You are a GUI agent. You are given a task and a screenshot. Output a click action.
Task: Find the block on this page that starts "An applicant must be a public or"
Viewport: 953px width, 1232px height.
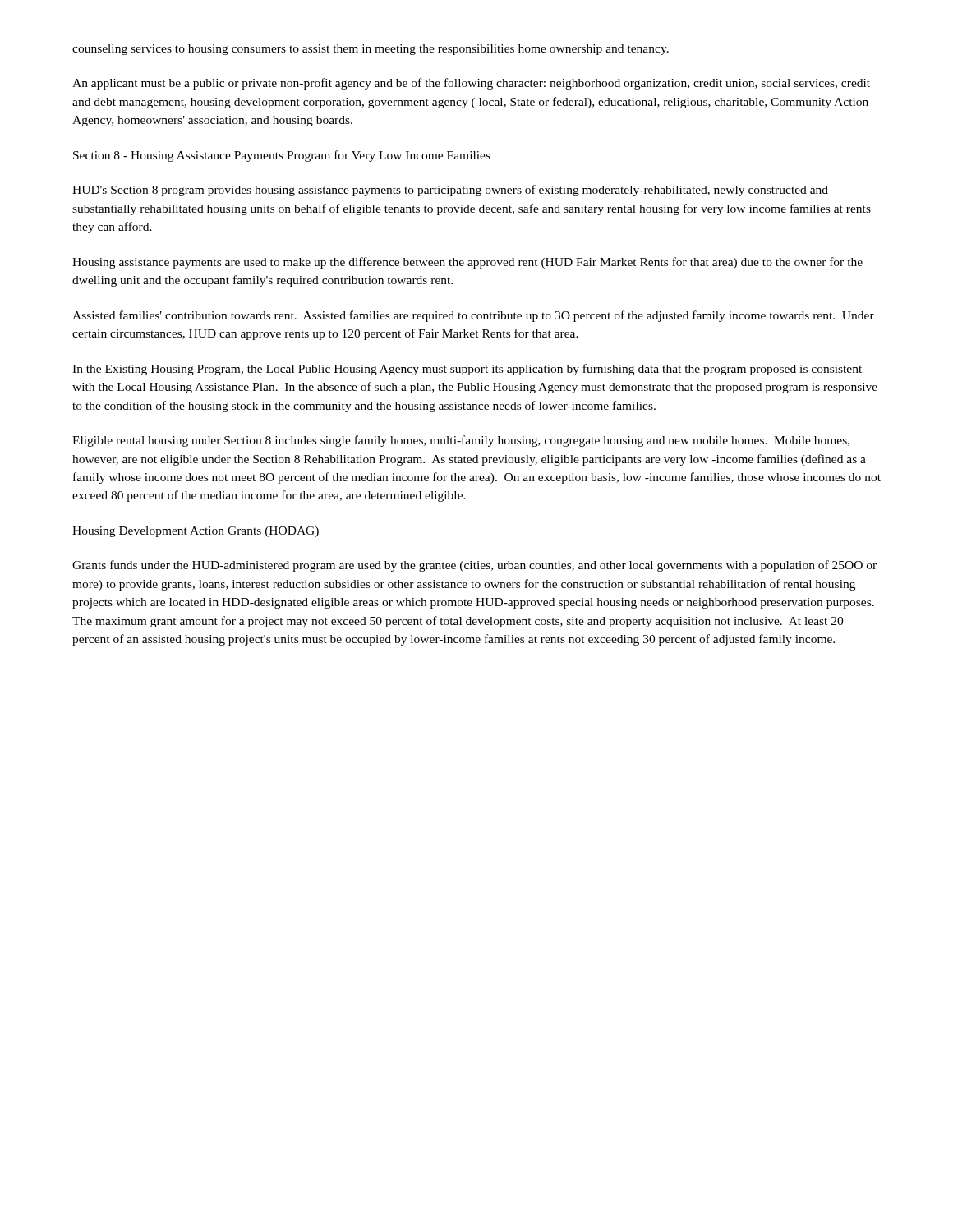click(471, 101)
